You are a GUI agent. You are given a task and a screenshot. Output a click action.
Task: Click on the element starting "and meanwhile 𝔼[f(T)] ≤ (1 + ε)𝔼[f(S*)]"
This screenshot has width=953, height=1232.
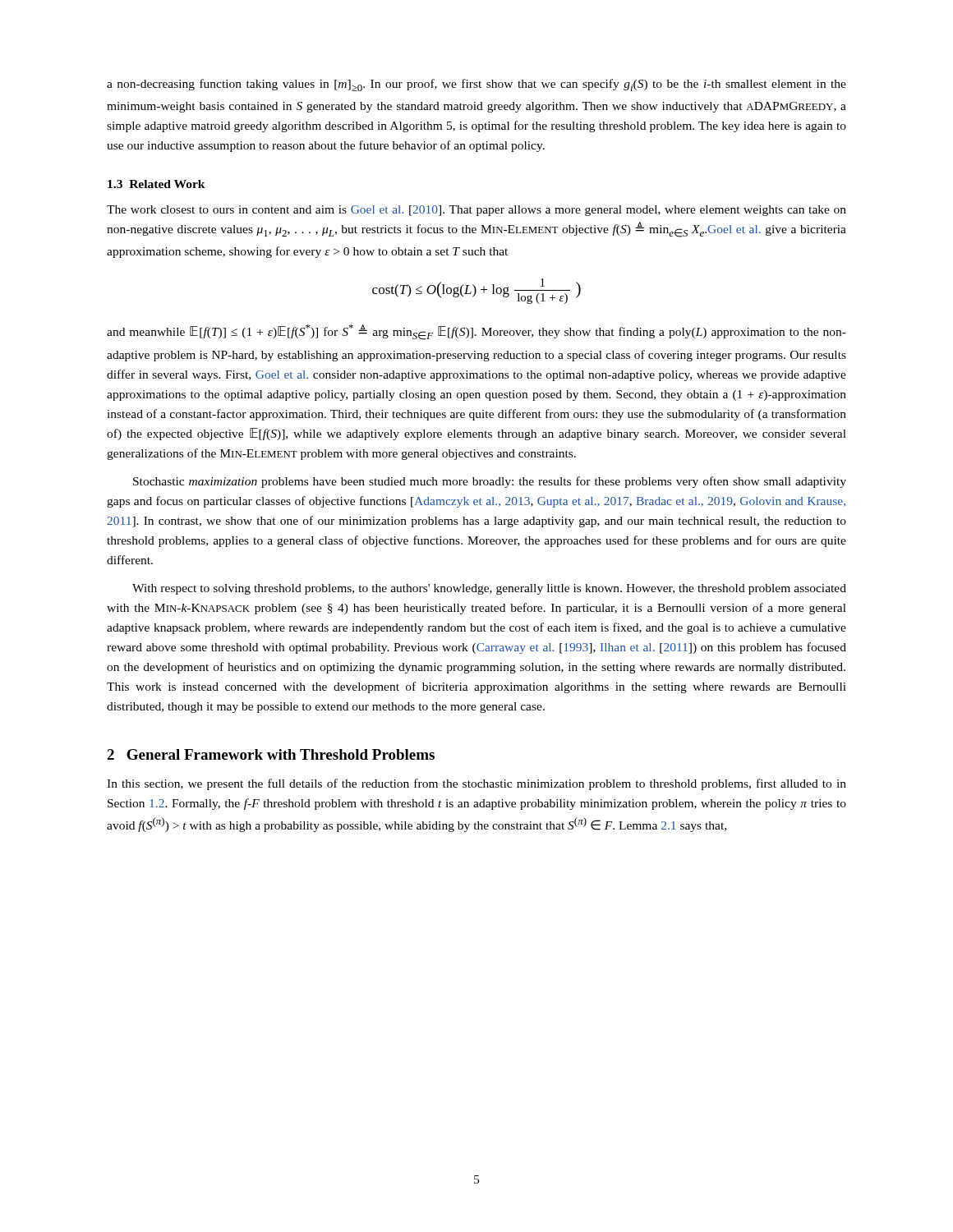tap(476, 391)
